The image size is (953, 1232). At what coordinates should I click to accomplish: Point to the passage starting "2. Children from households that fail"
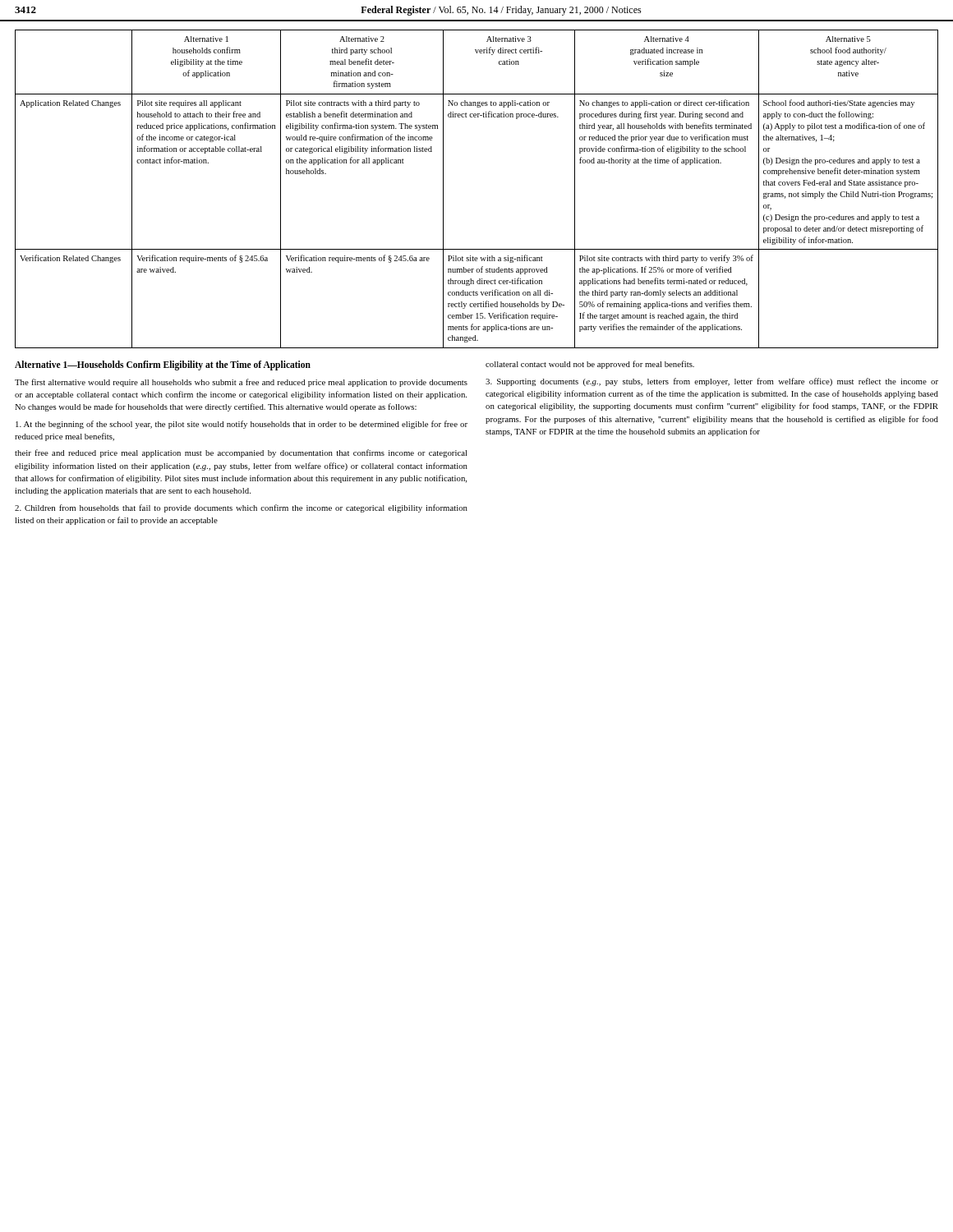point(241,514)
